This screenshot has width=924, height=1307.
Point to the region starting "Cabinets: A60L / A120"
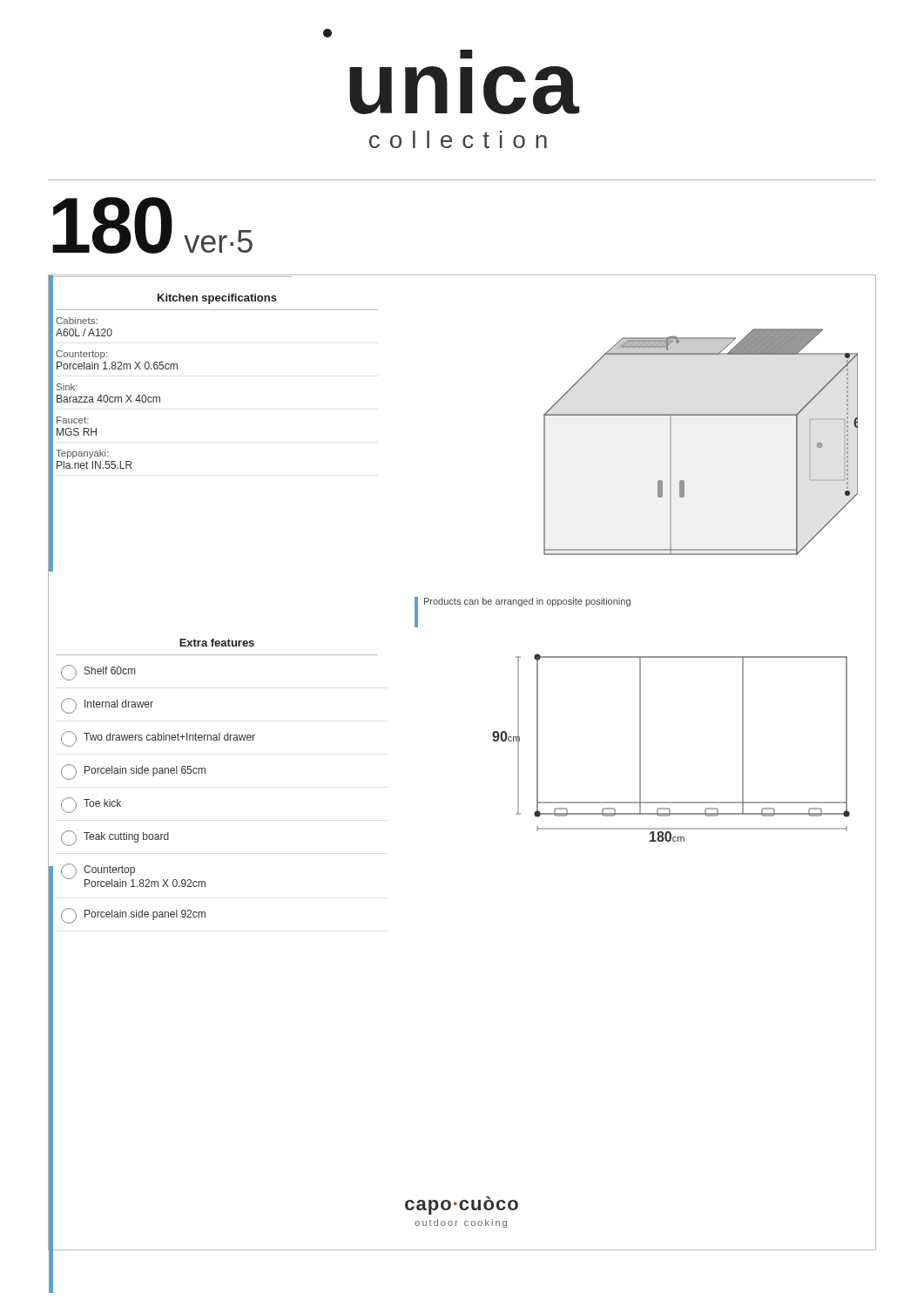point(77,321)
